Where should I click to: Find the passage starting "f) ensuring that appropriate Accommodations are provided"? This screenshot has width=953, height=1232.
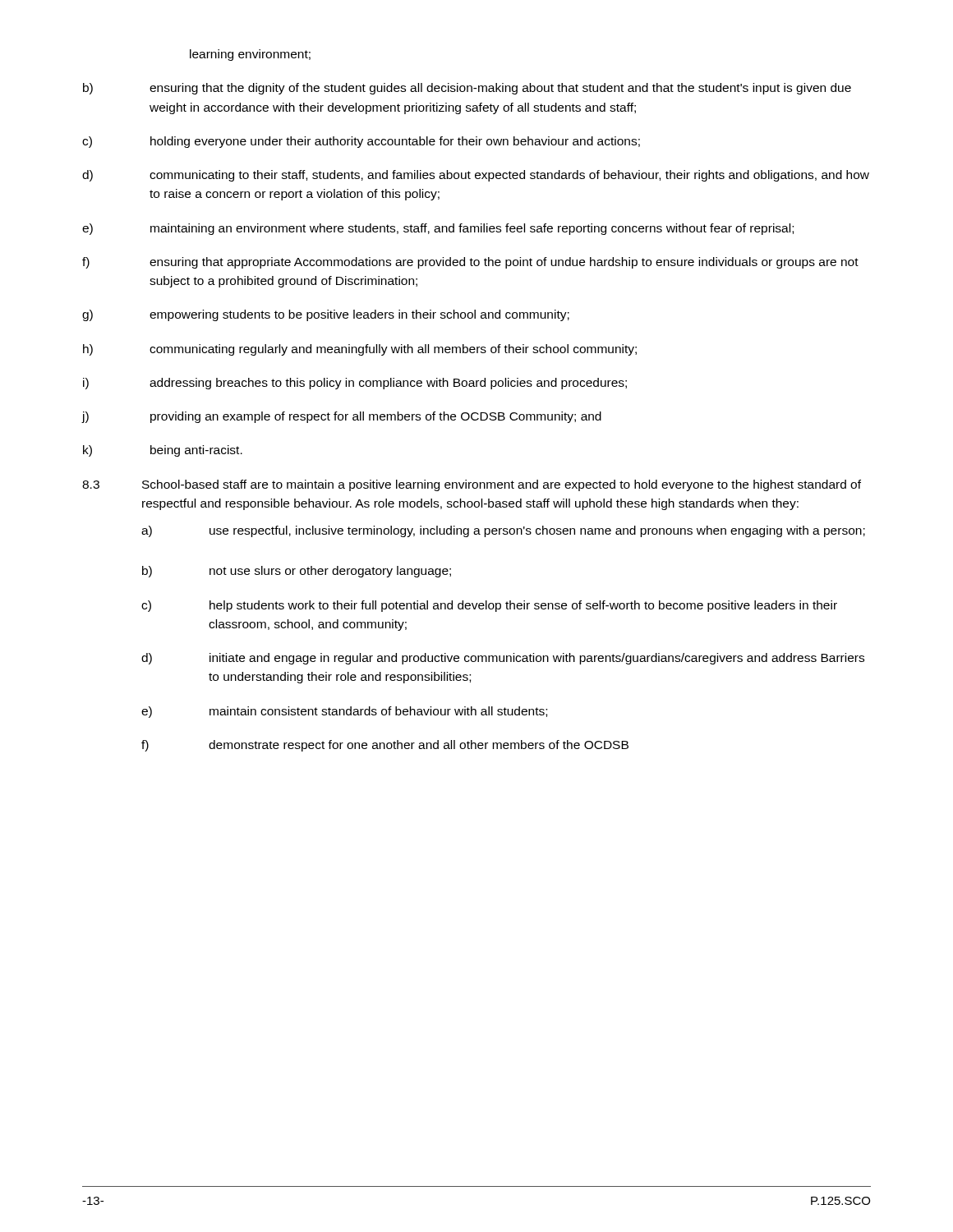tap(476, 271)
